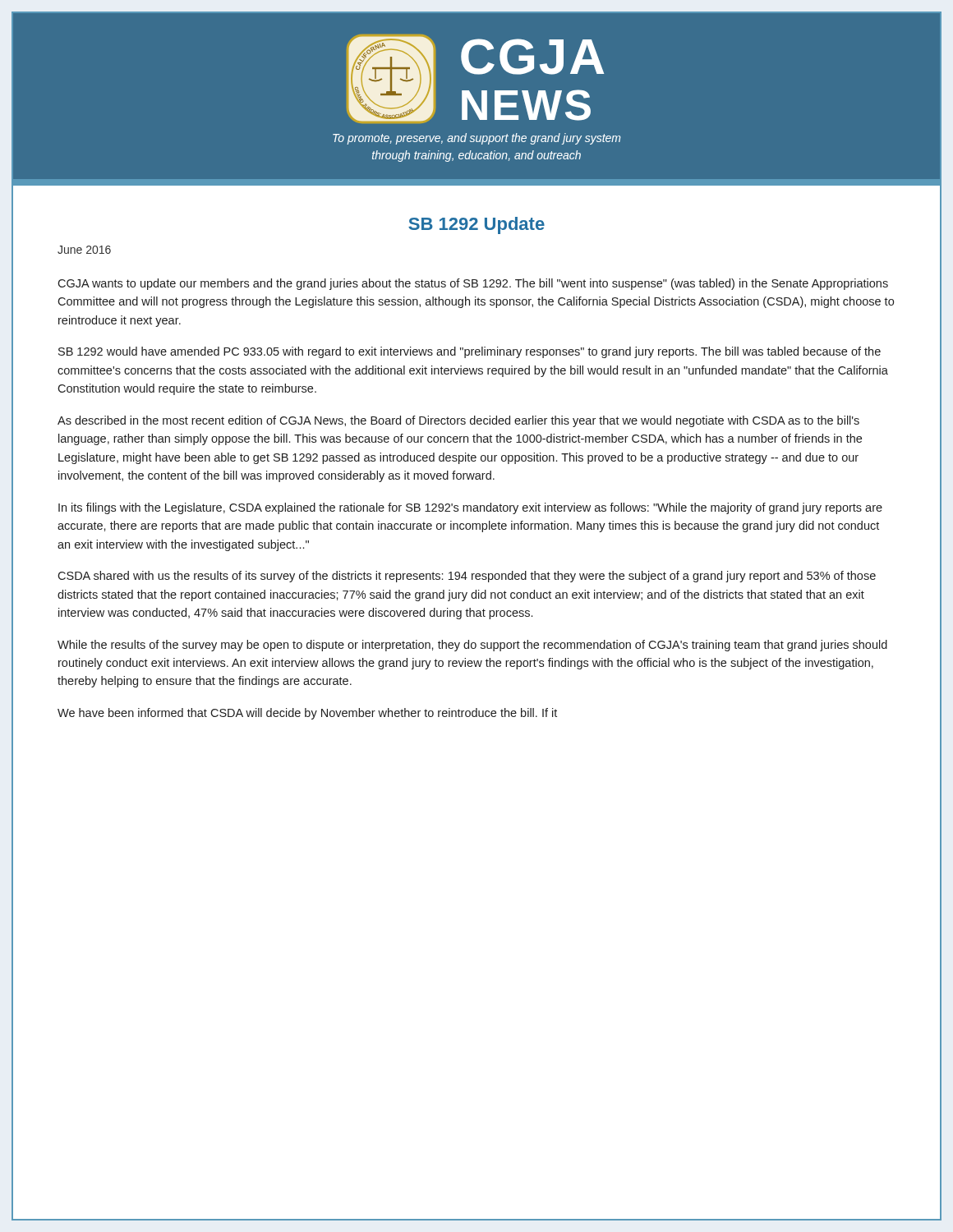Screen dimensions: 1232x953
Task: Find the text that says "June 2016"
Action: coord(84,250)
